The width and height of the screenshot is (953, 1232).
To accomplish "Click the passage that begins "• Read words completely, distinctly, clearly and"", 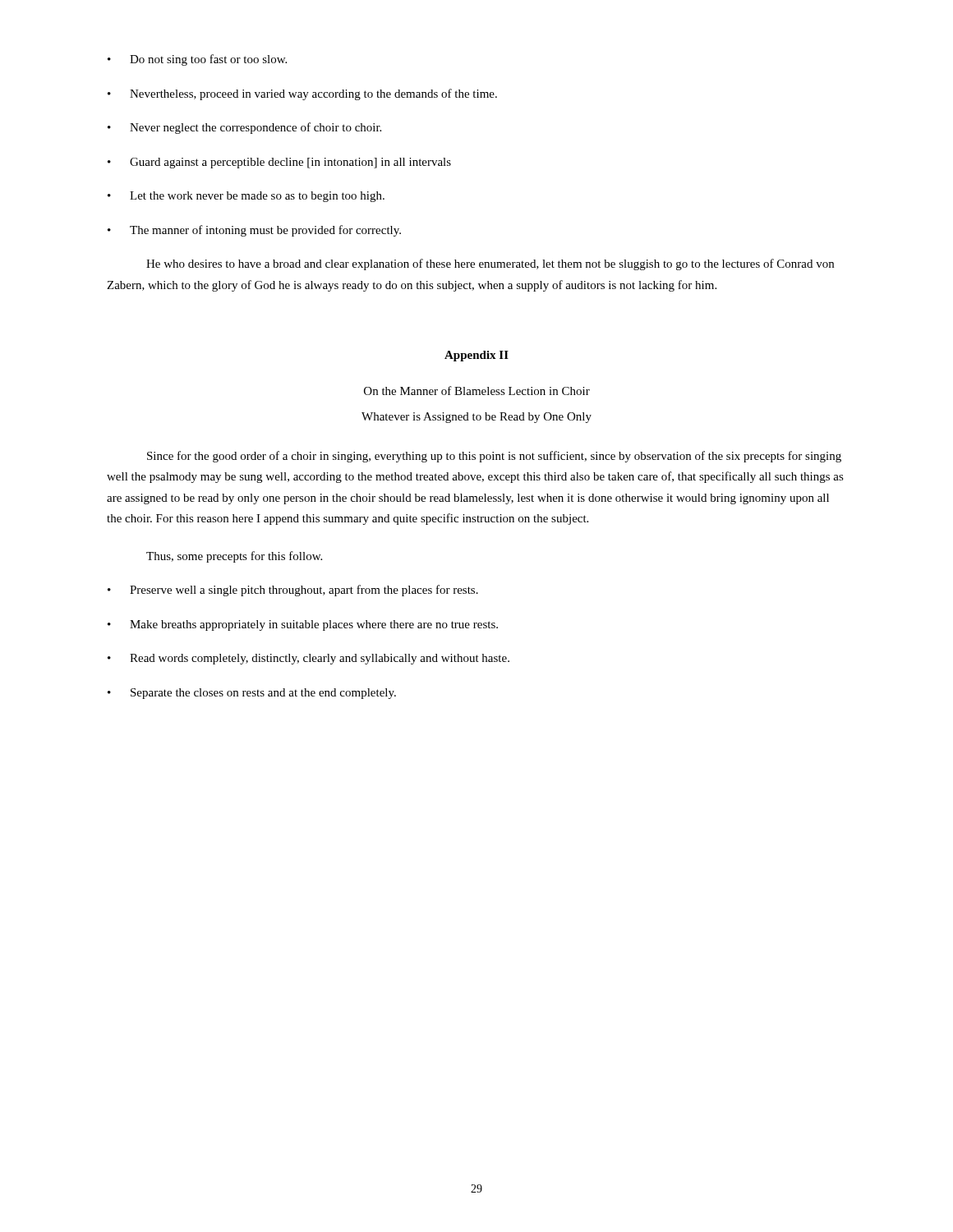I will point(476,659).
